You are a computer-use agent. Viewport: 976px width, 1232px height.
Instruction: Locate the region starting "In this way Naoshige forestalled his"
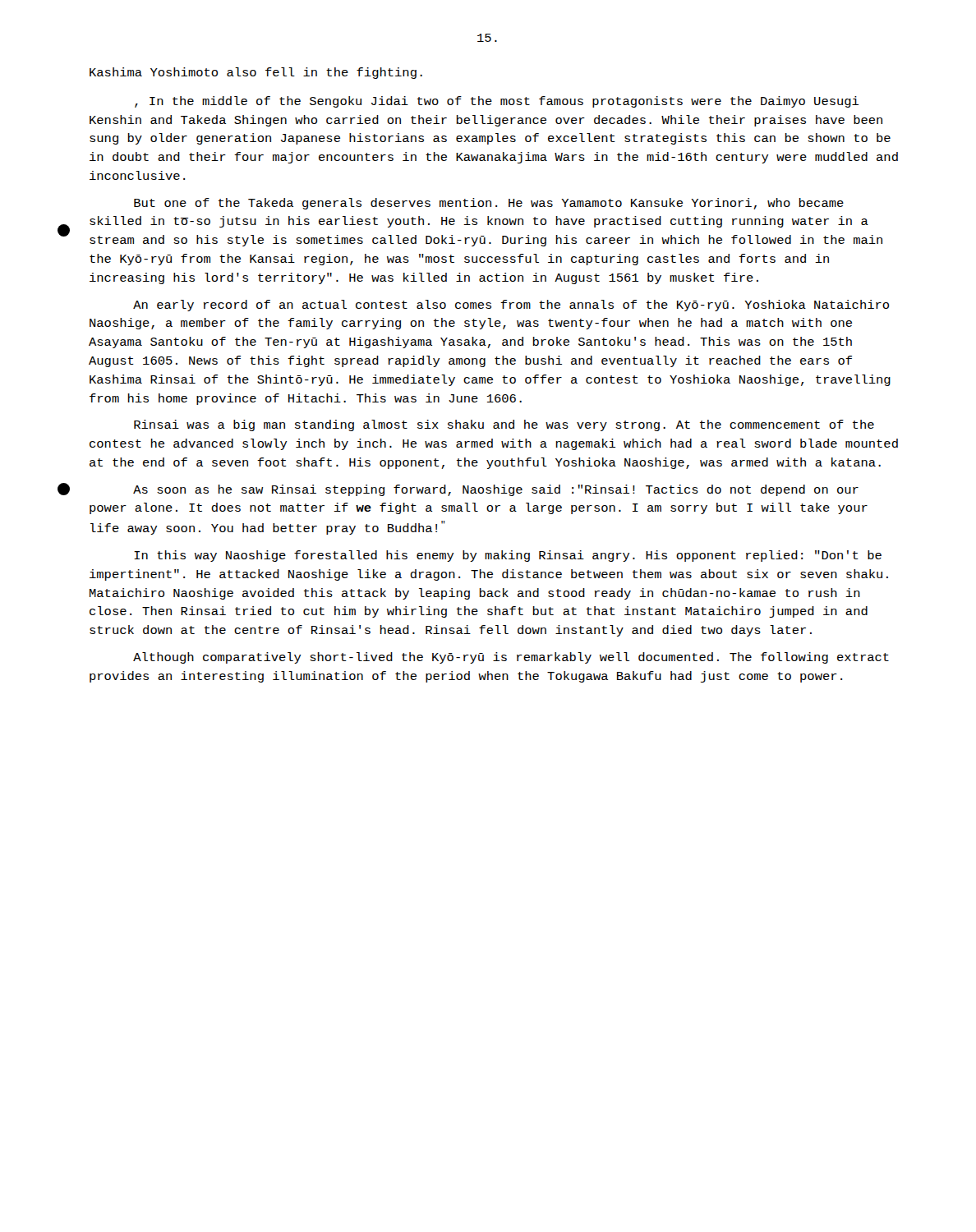click(495, 594)
